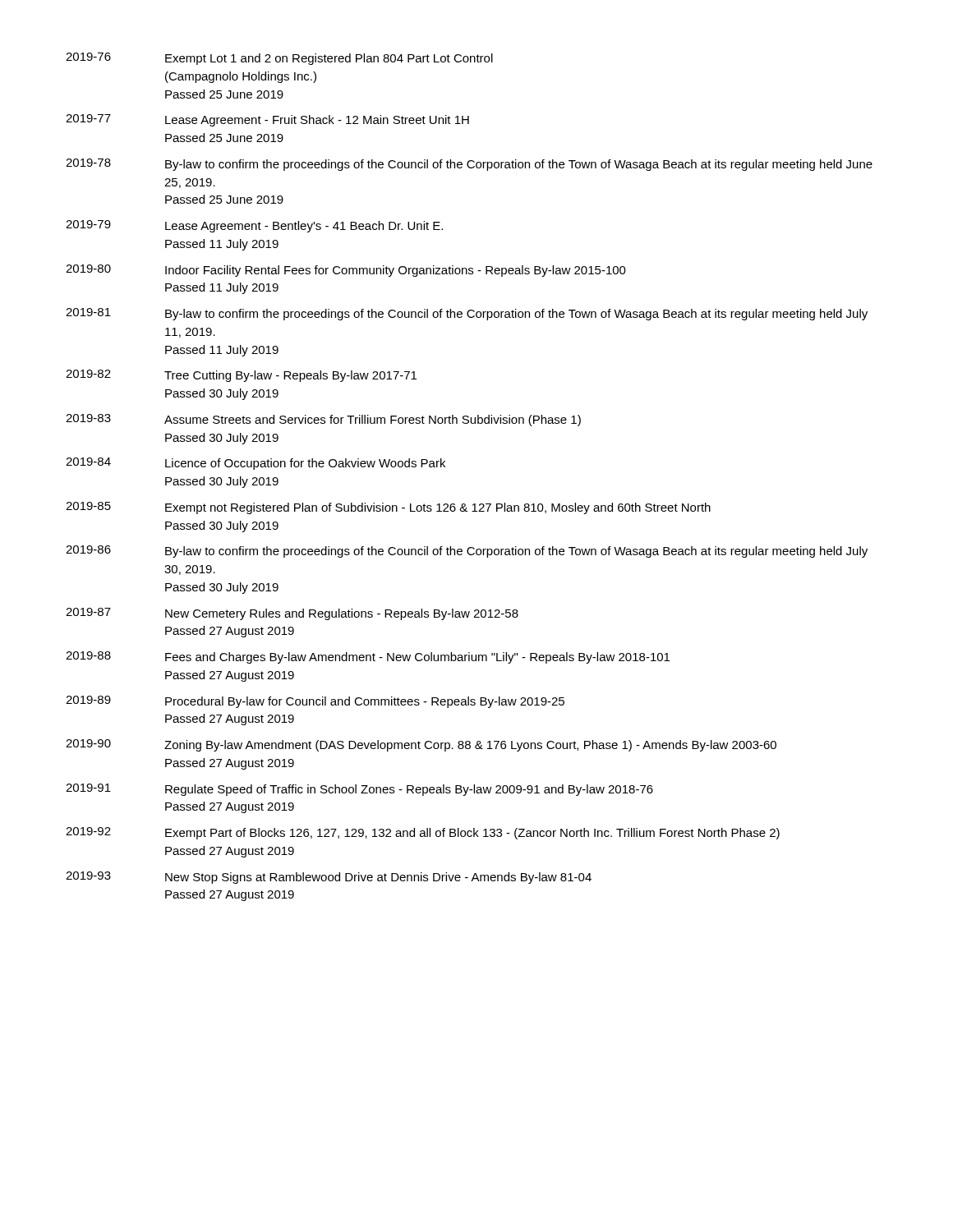Image resolution: width=953 pixels, height=1232 pixels.
Task: Click on the text starting "2019-87 New Cemetery Rules and Regulations - Repeals"
Action: pos(476,622)
